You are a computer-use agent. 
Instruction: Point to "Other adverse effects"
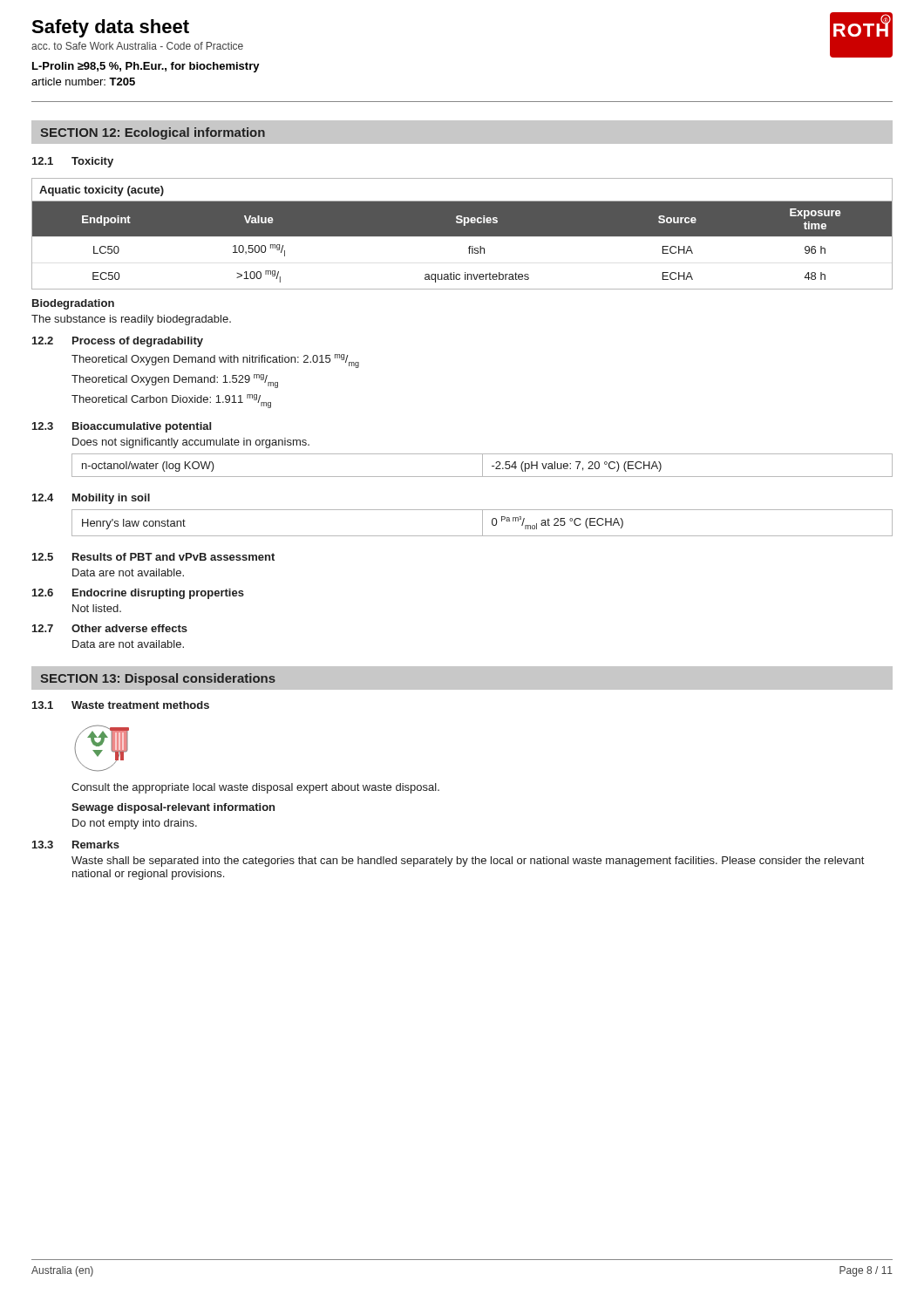click(x=129, y=628)
